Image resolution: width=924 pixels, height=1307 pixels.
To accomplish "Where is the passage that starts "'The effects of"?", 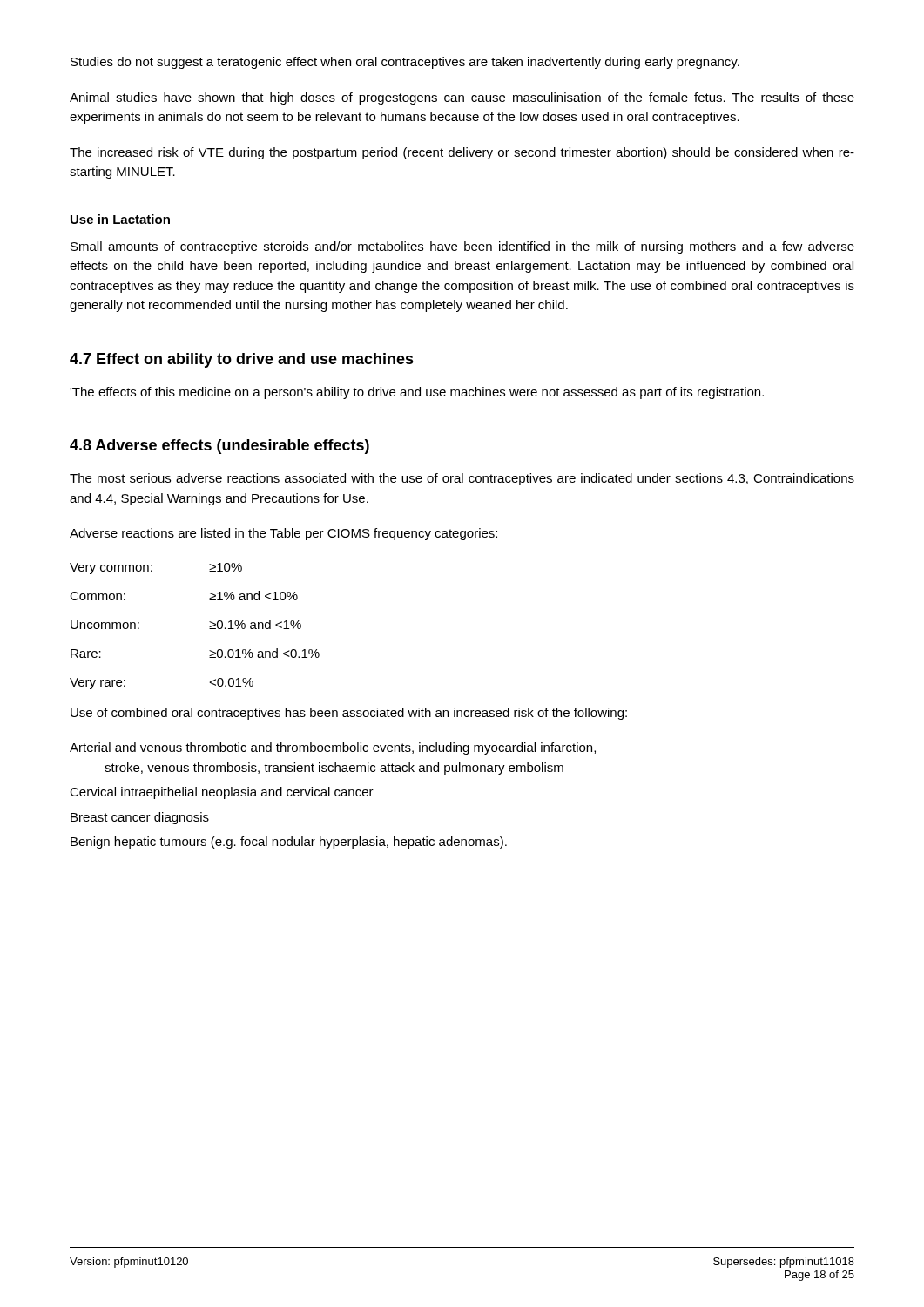I will pos(417,391).
